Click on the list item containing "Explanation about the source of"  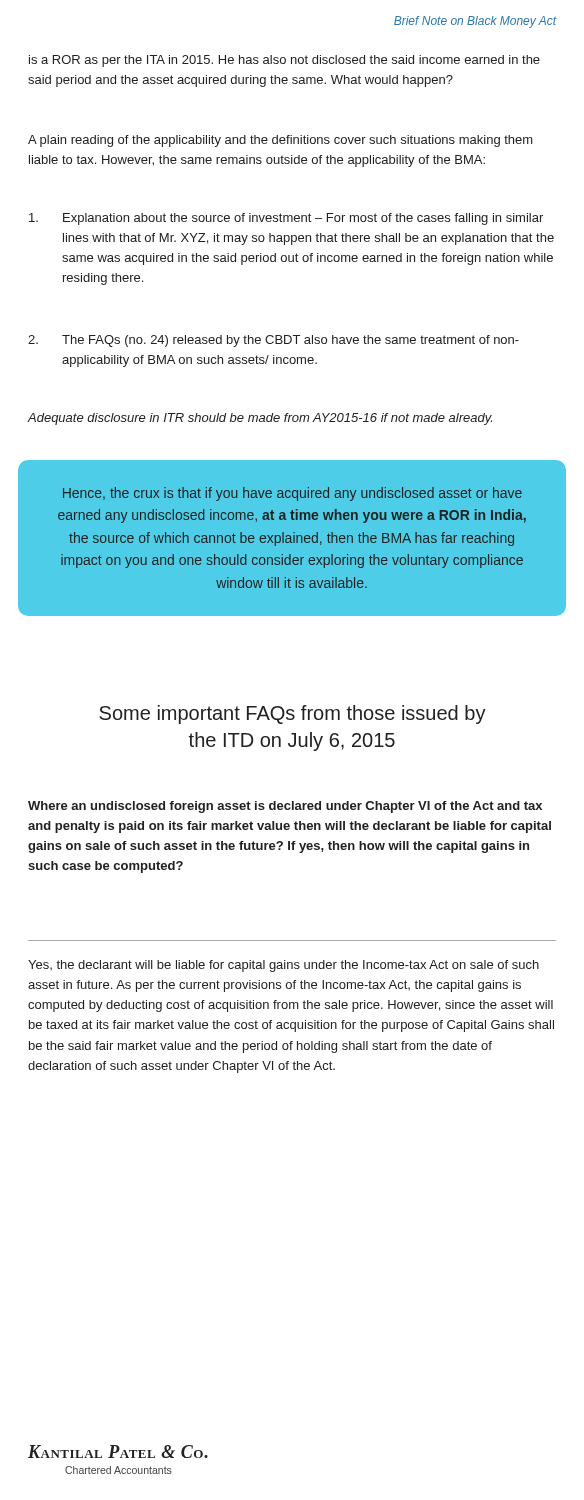coord(292,248)
